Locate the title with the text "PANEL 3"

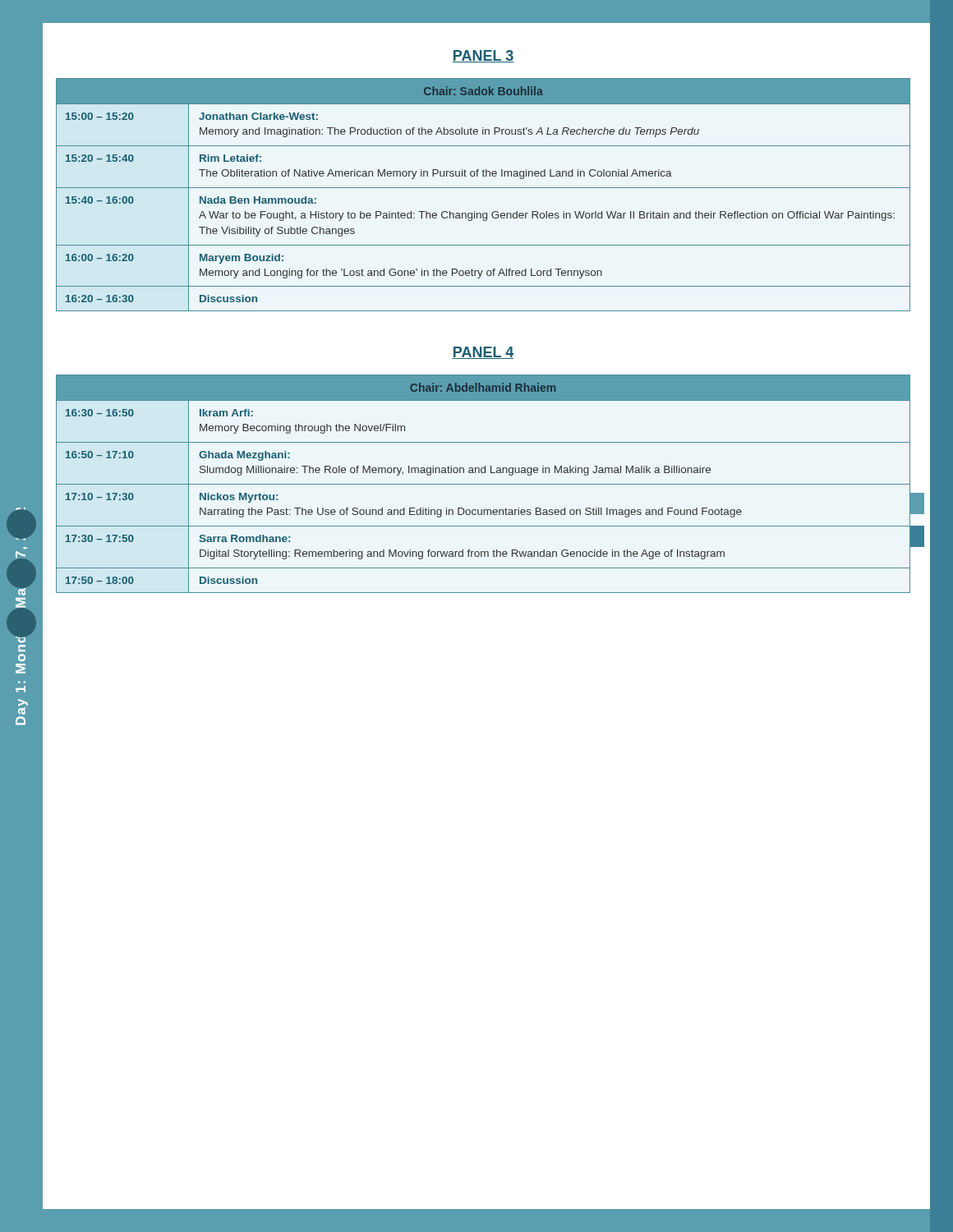point(483,56)
